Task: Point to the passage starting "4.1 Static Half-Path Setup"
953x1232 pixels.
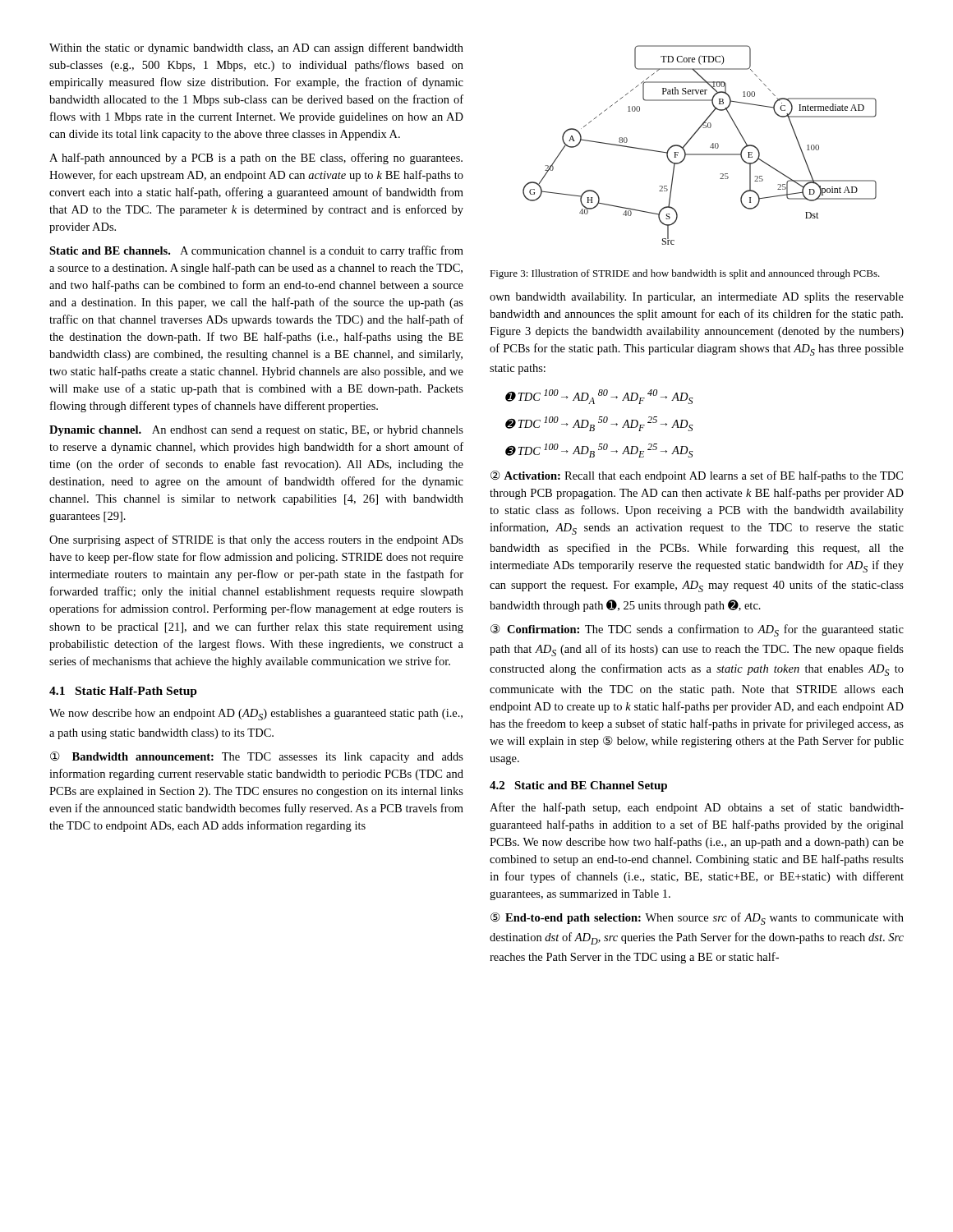Action: pyautogui.click(x=123, y=692)
